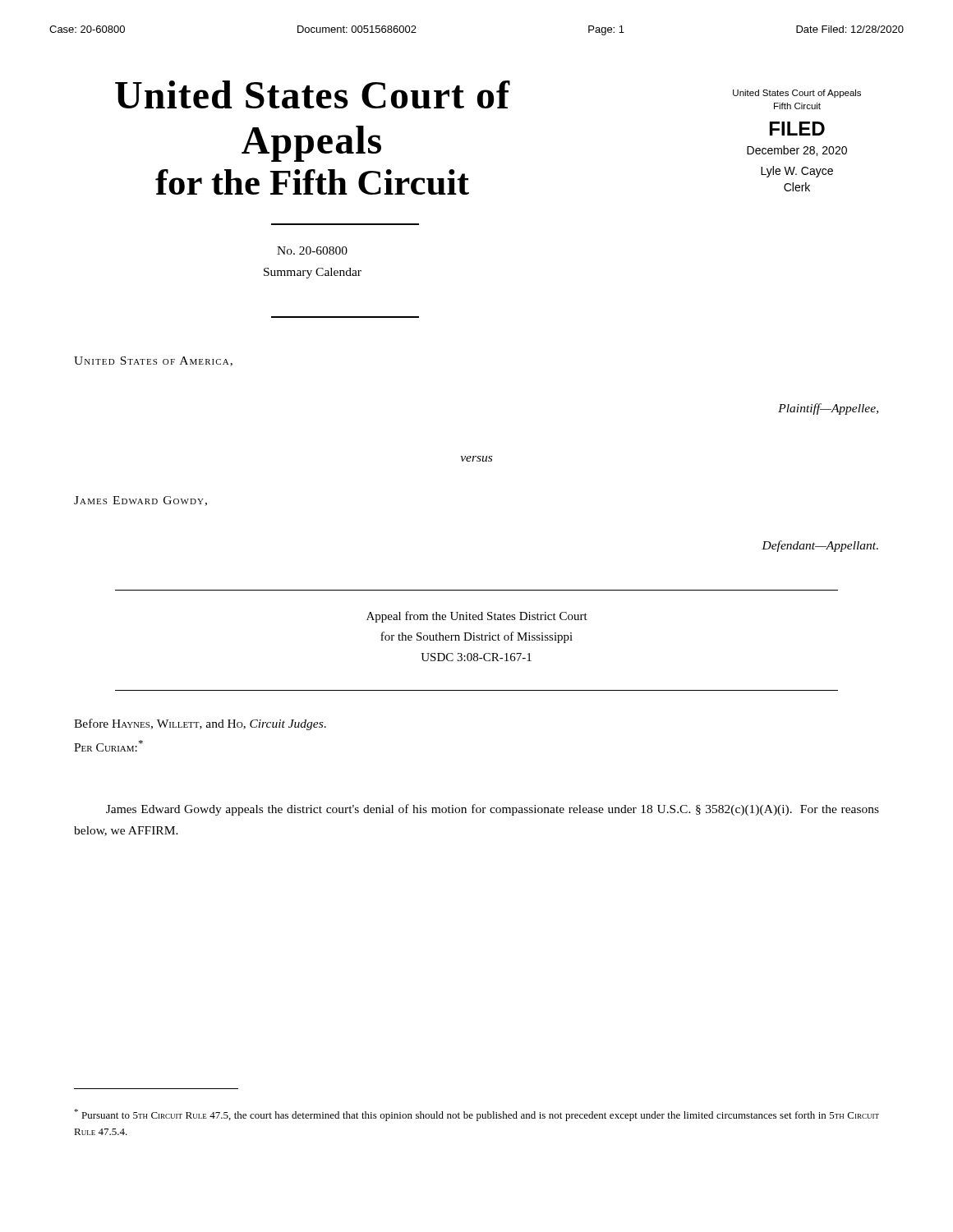Viewport: 953px width, 1232px height.
Task: Click on the text starting "Pursuant to 5th Circuit Rule 47.5, the court"
Action: (x=476, y=1122)
